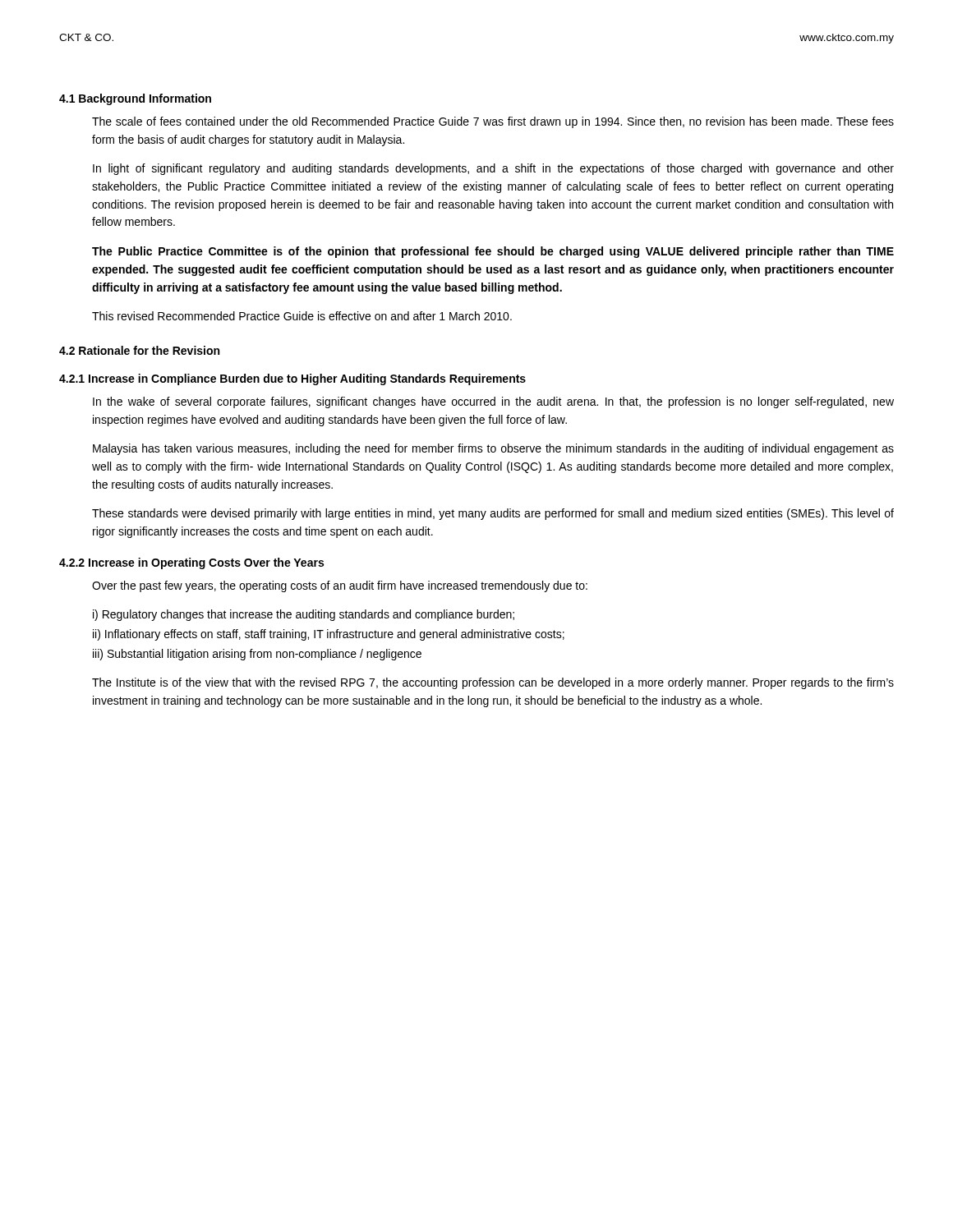Where is the passage that starts "Over the past"?

340,585
